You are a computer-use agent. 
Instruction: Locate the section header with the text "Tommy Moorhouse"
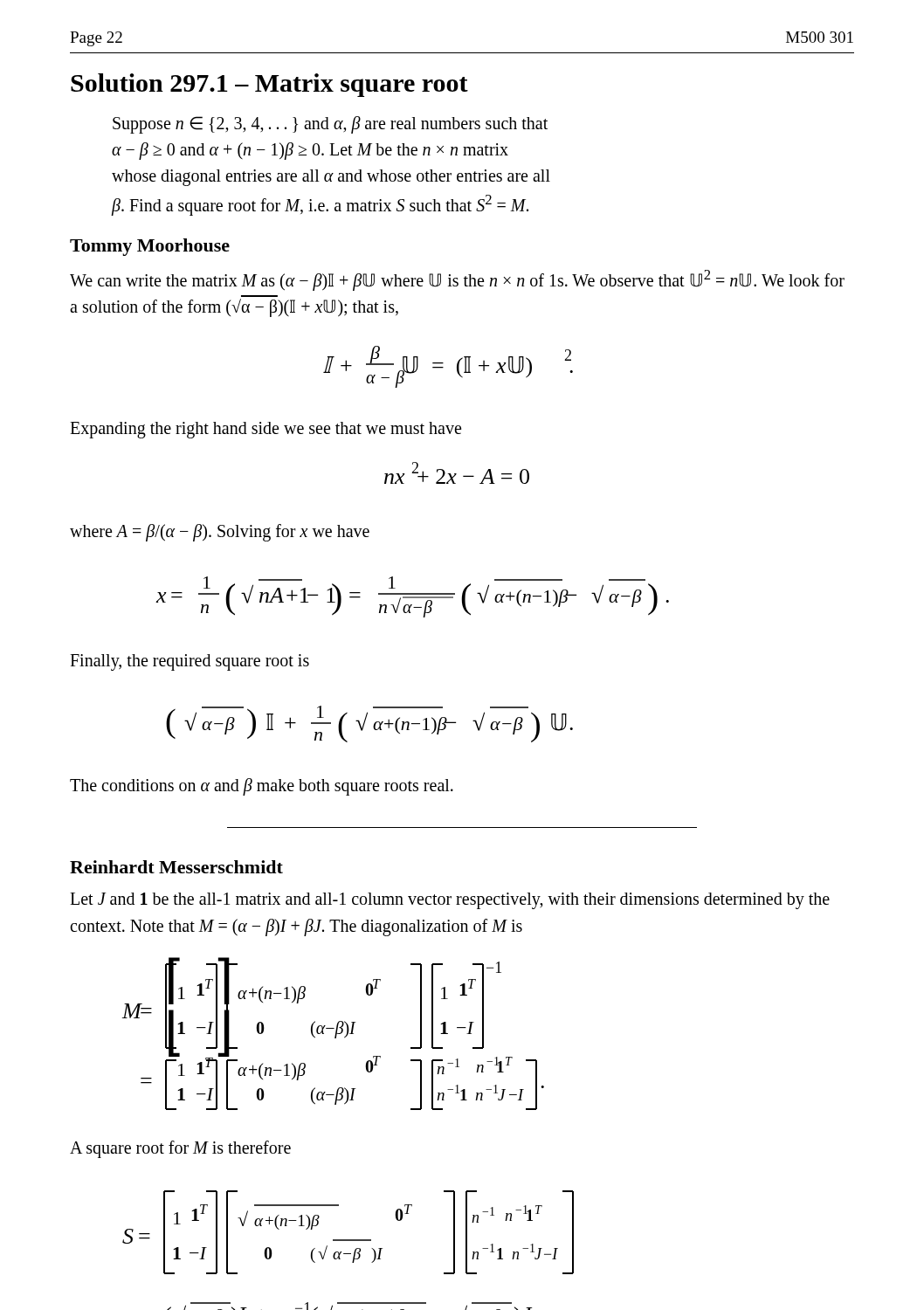point(150,247)
